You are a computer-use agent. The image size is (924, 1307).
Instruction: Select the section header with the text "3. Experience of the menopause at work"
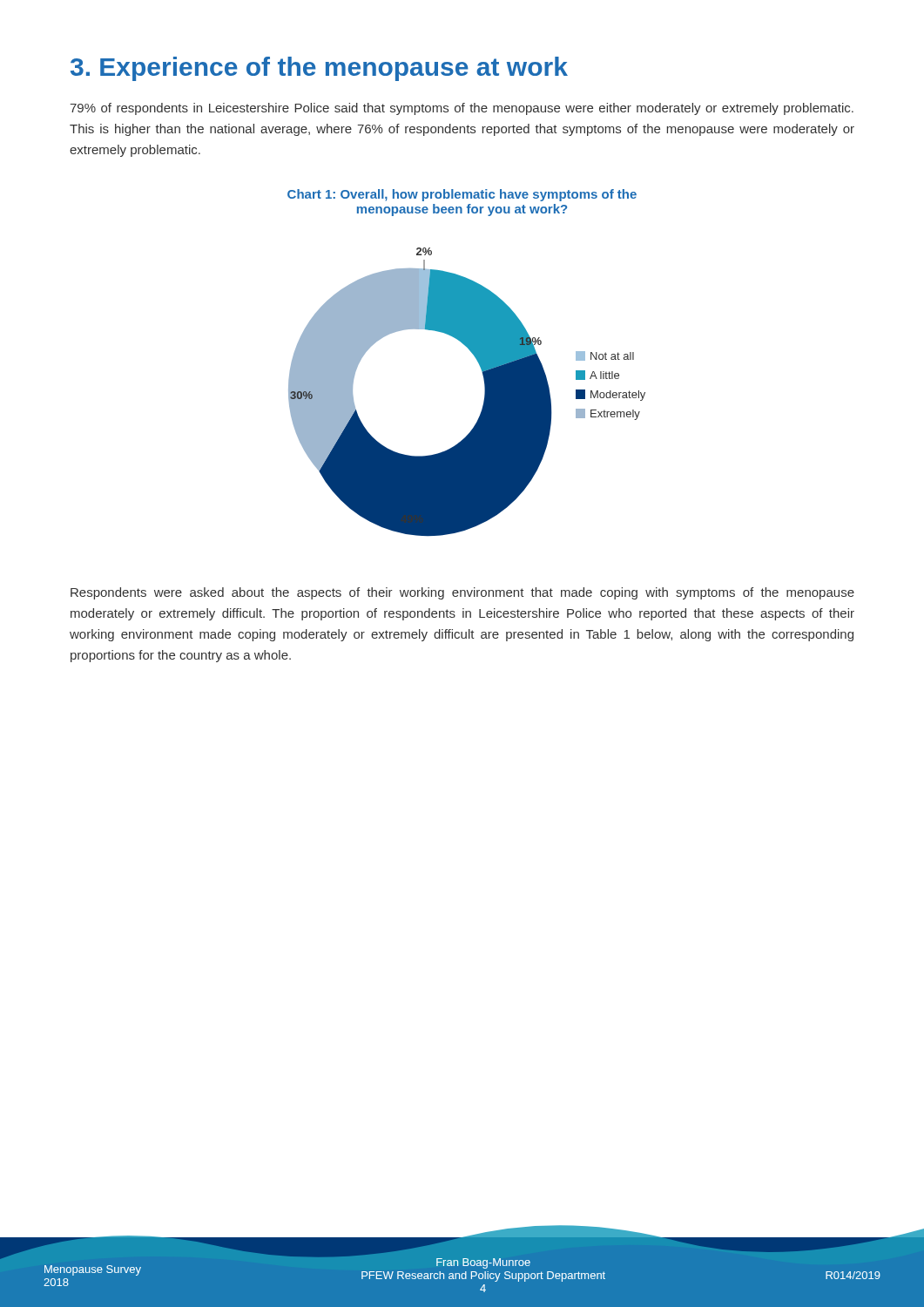319,67
